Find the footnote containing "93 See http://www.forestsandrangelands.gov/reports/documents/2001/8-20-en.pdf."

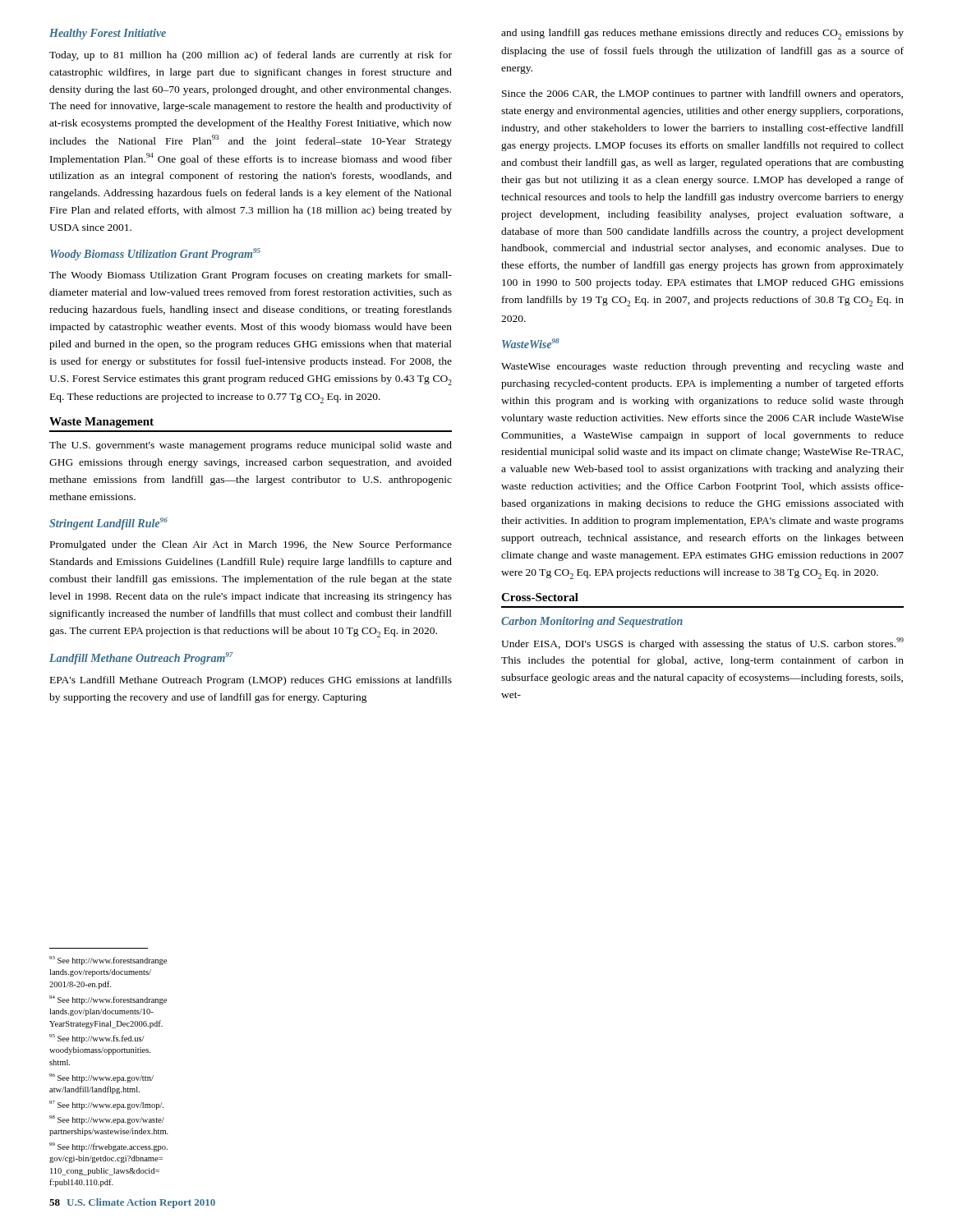tap(108, 961)
